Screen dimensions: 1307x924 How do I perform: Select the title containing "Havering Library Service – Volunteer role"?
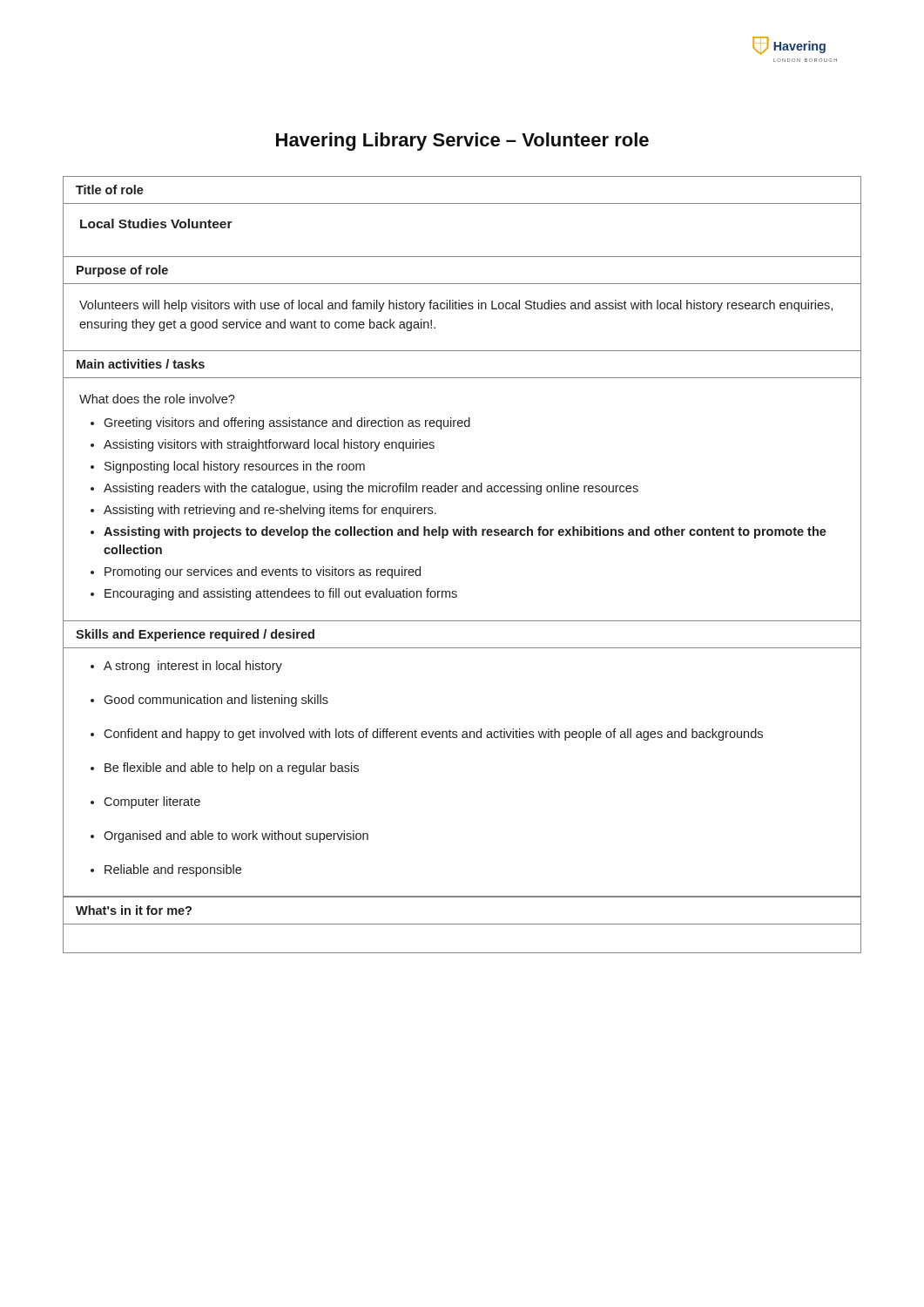pos(462,140)
